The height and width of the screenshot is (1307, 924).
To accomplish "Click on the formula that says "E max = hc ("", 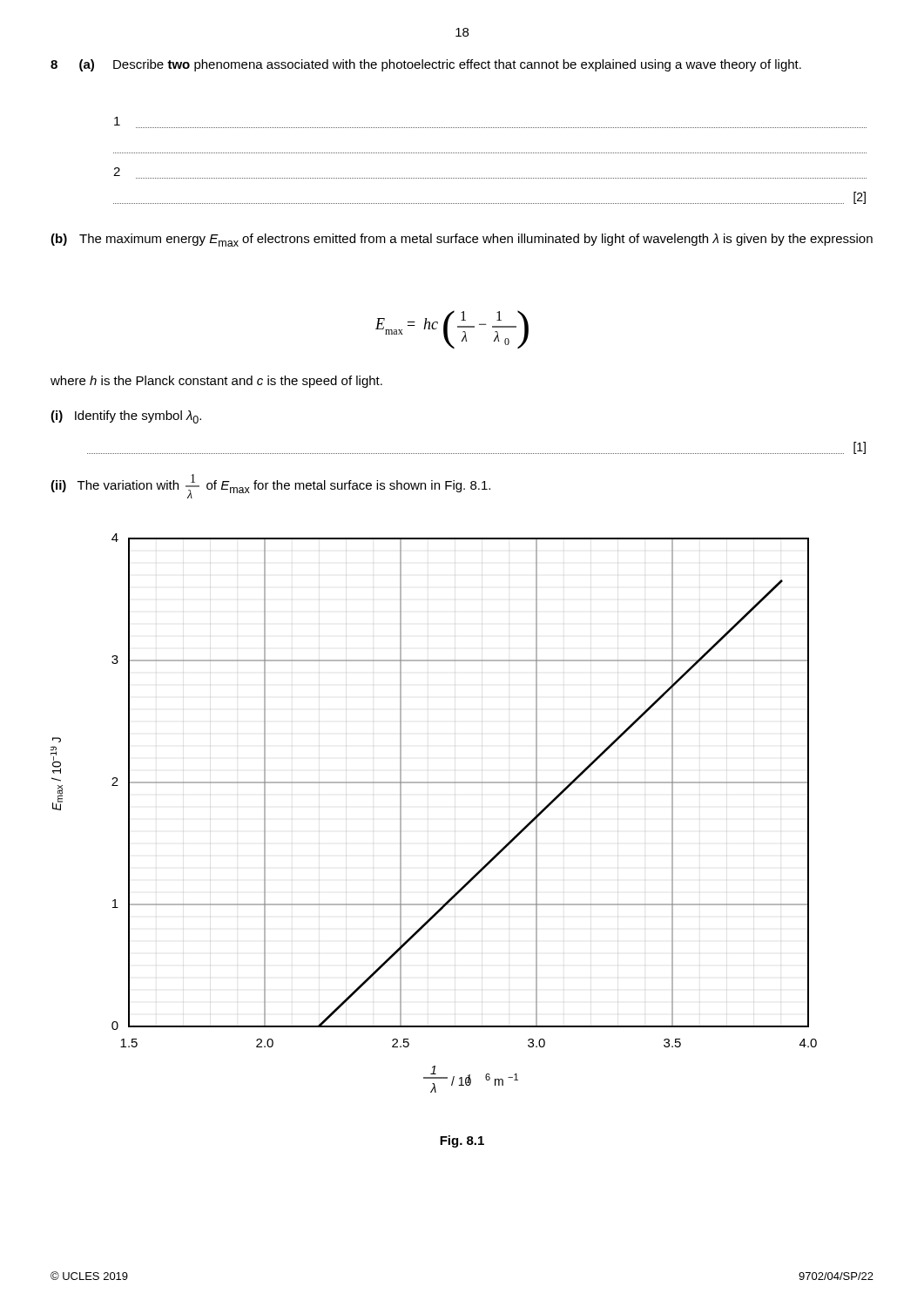I will [462, 326].
